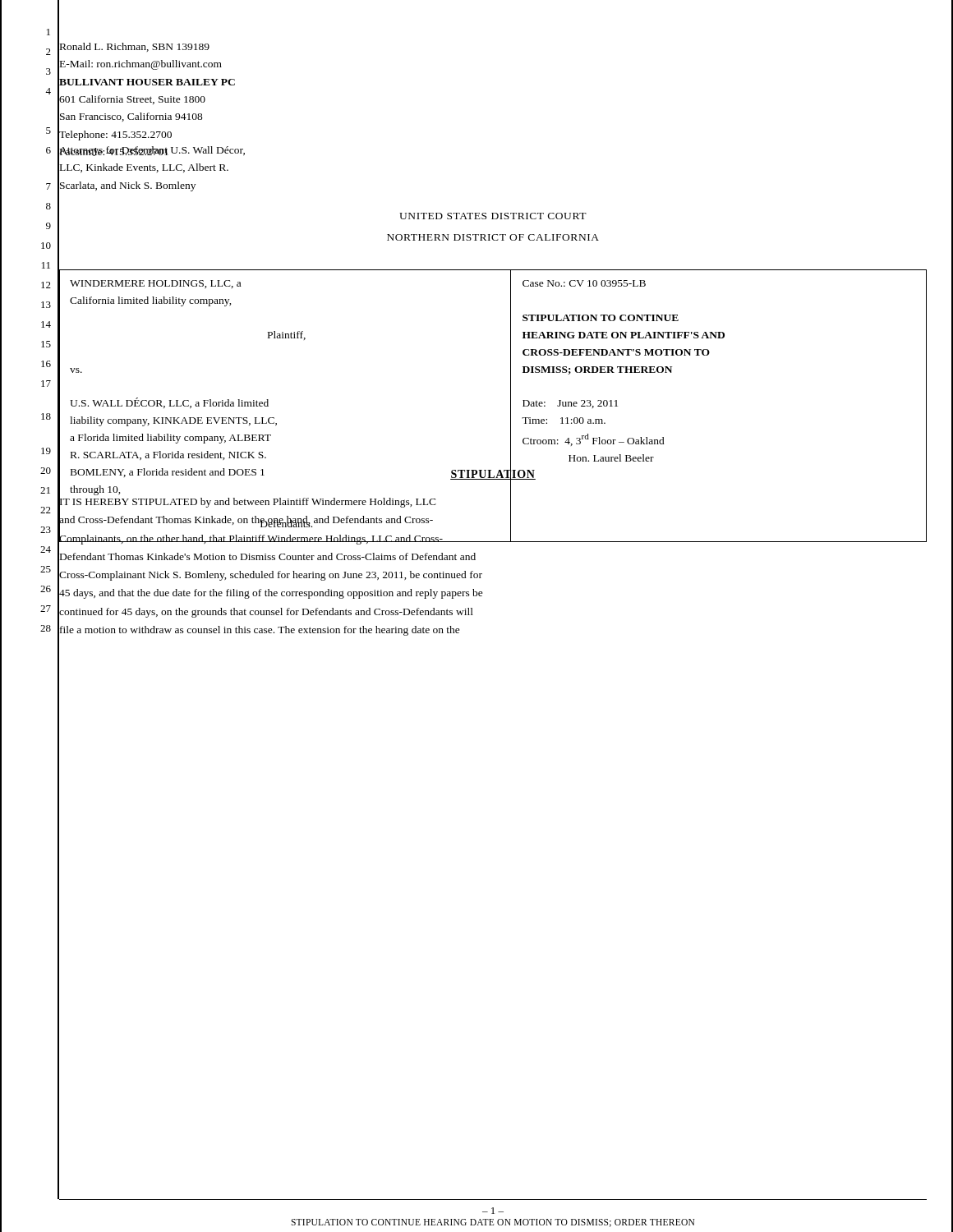Point to the text starting "Ronald L. Richman, SBN 139189 E-Mail: ron.richman@bullivant.com"

click(x=147, y=99)
